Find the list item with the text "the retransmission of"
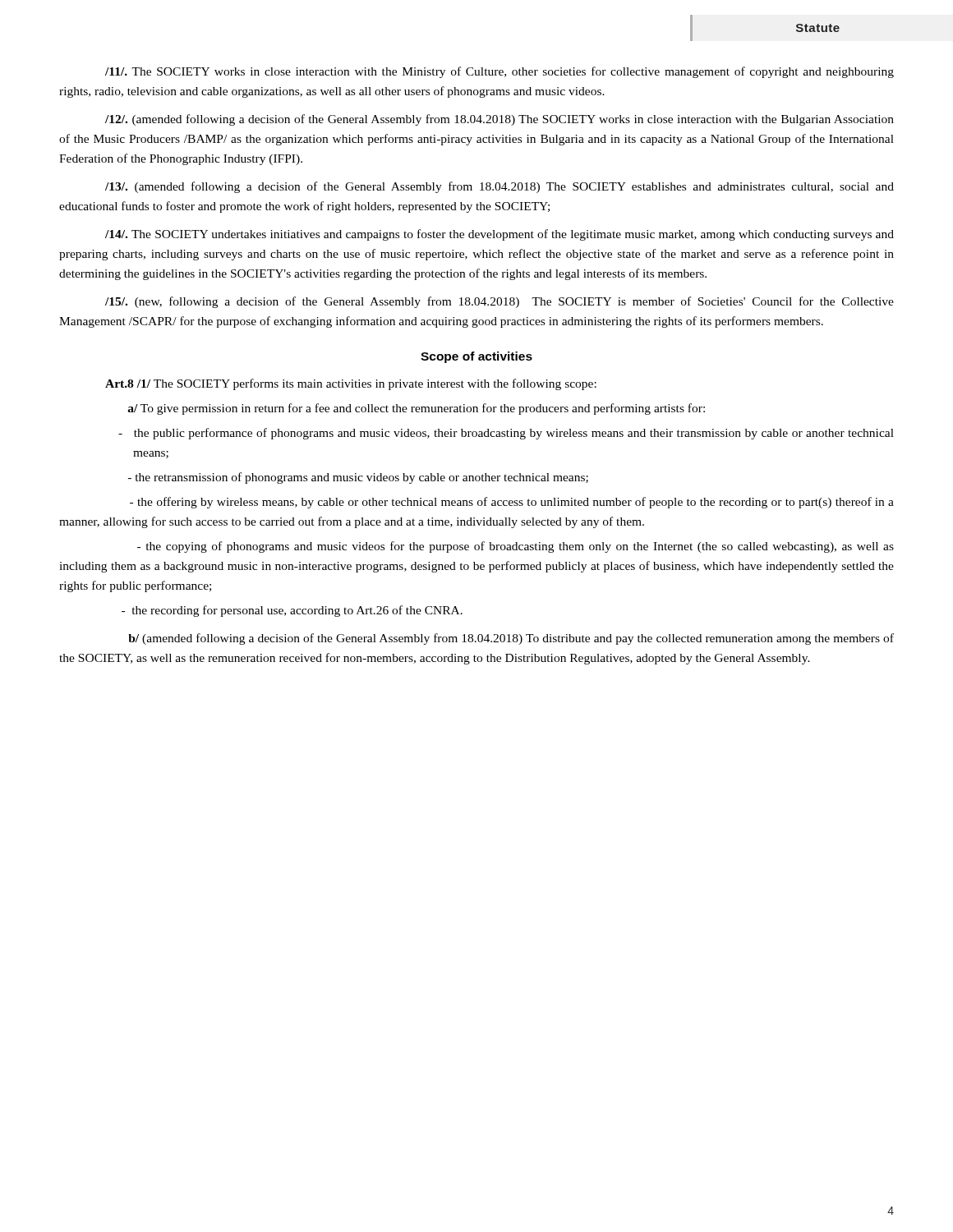Viewport: 953px width, 1232px height. click(x=347, y=477)
